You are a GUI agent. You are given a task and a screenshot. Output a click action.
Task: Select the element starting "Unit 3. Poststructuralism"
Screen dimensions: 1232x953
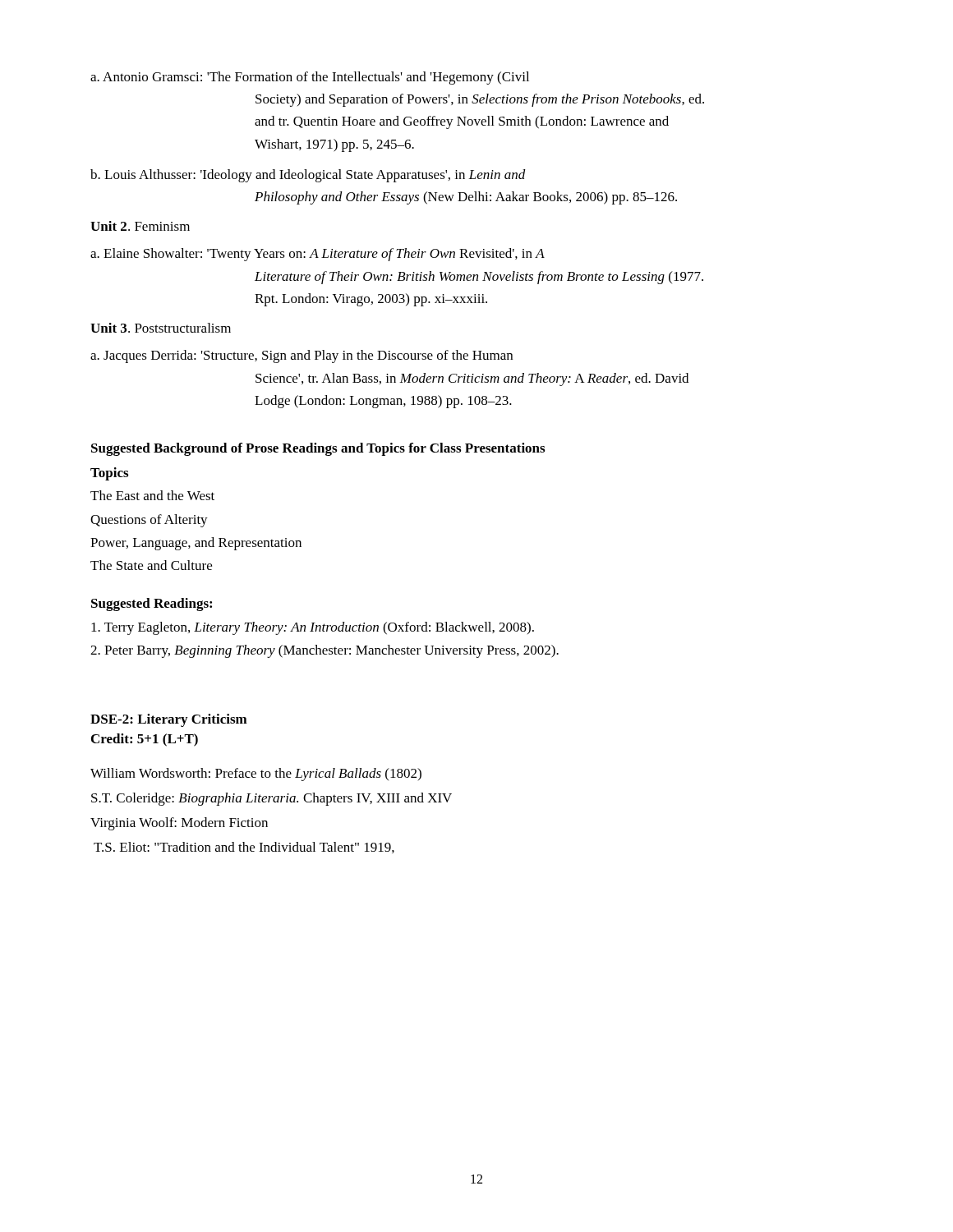pyautogui.click(x=161, y=328)
